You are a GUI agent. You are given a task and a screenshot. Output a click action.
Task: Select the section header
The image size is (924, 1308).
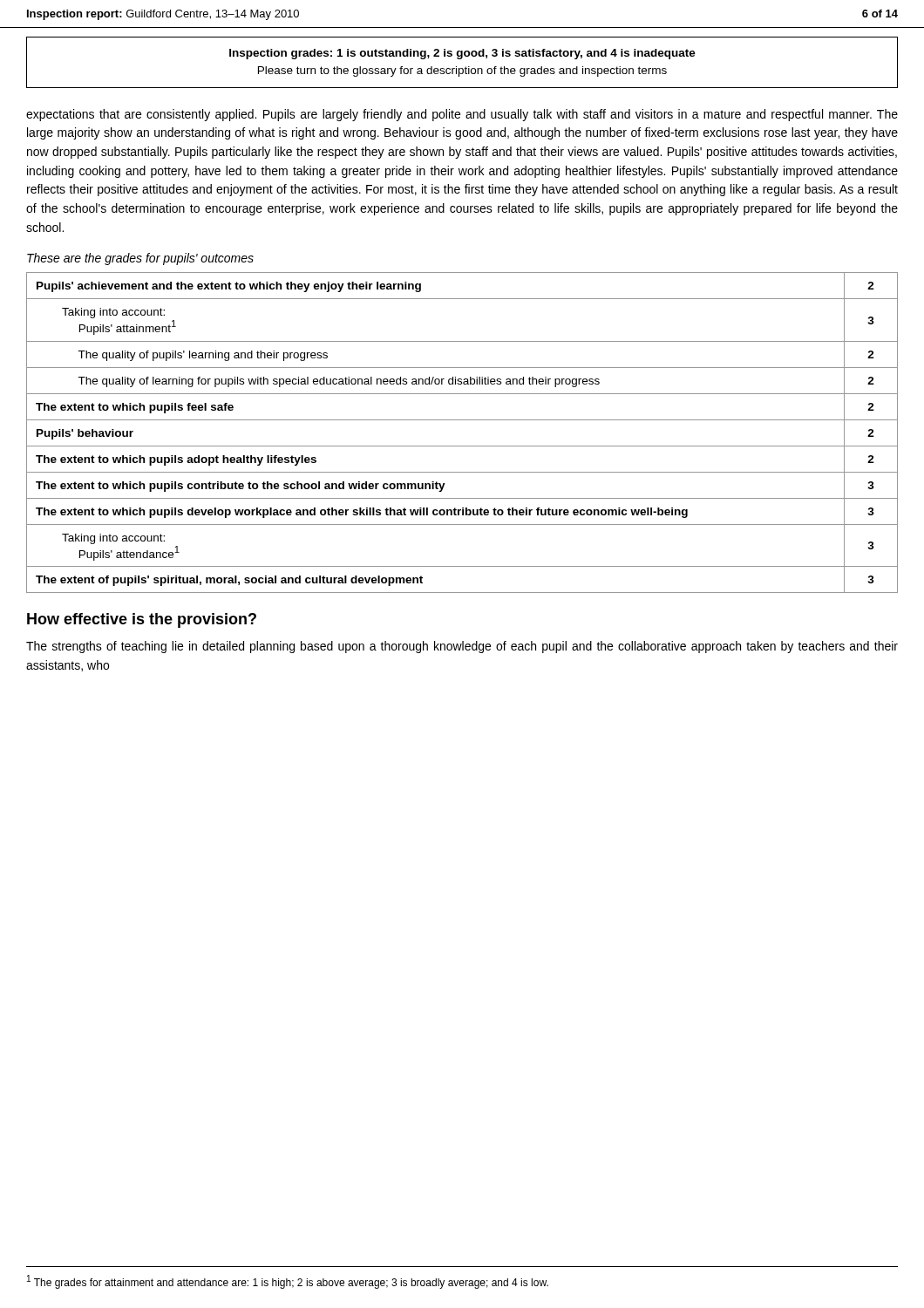(142, 619)
